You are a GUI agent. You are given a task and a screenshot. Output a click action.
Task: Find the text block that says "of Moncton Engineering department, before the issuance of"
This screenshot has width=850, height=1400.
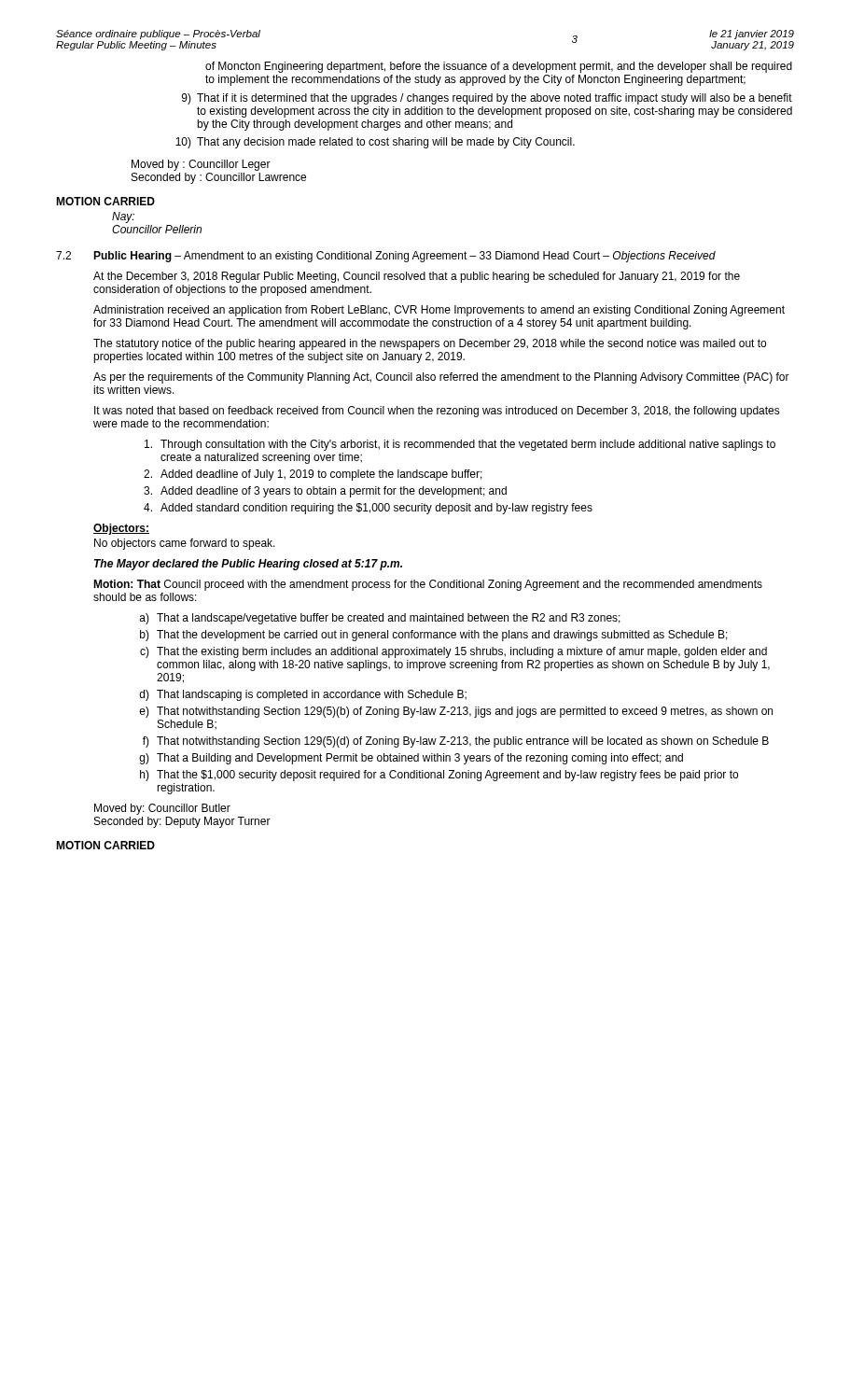coord(499,73)
